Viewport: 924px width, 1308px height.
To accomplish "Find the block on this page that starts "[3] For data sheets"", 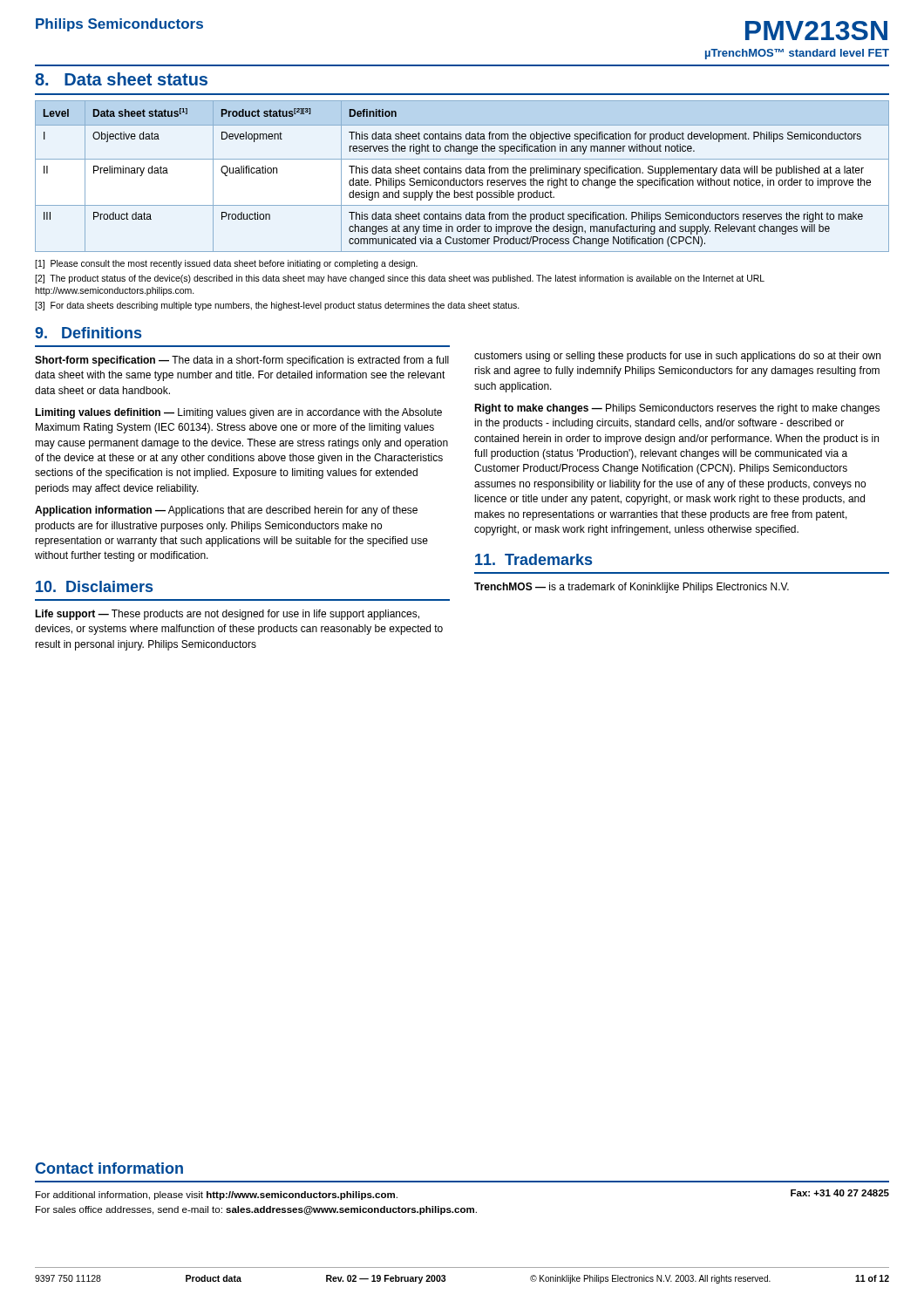I will point(277,305).
